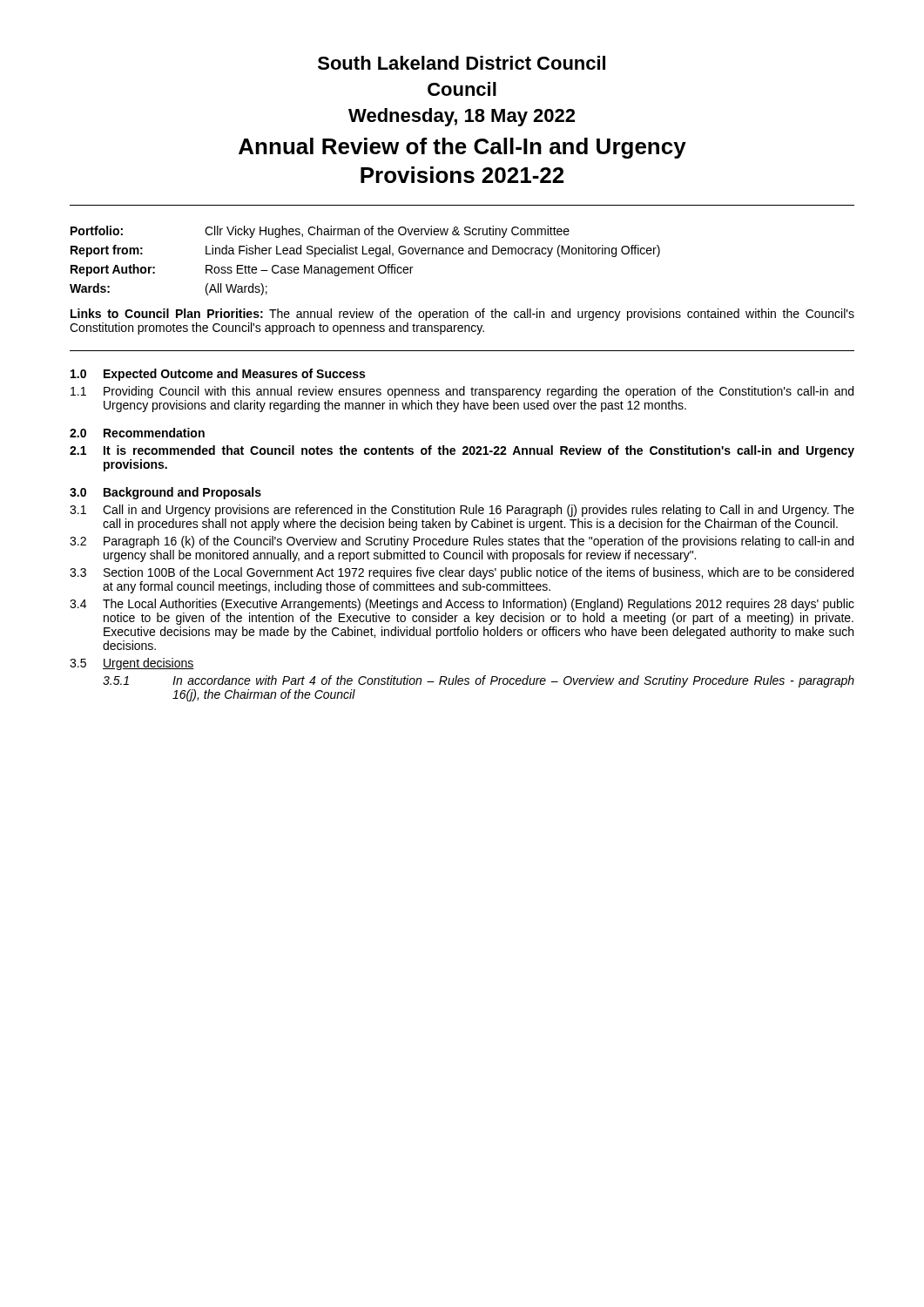The image size is (924, 1307).
Task: Find the section header that reads "3.0 Background and"
Action: (x=165, y=493)
